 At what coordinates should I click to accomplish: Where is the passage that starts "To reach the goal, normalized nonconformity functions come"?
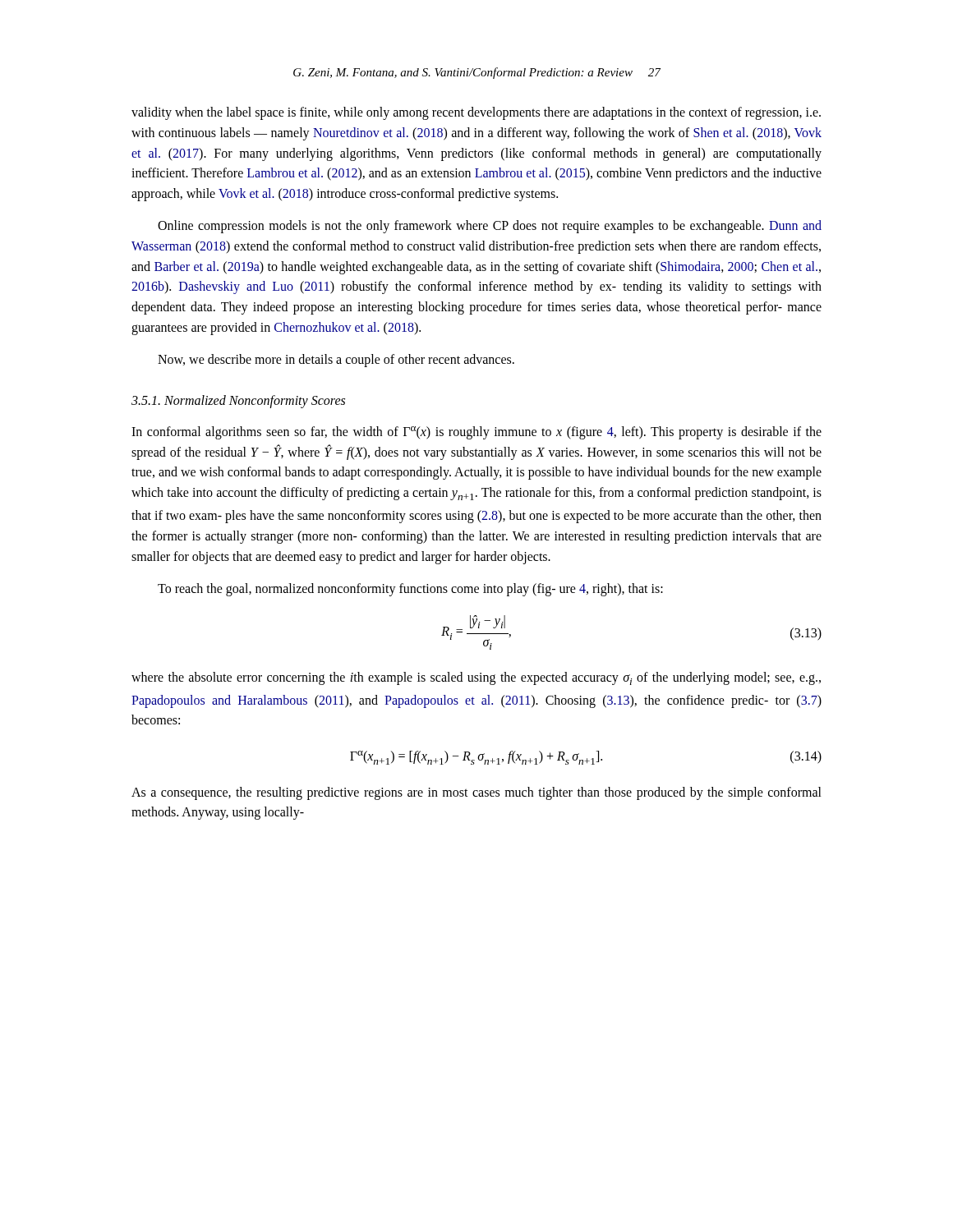(476, 589)
